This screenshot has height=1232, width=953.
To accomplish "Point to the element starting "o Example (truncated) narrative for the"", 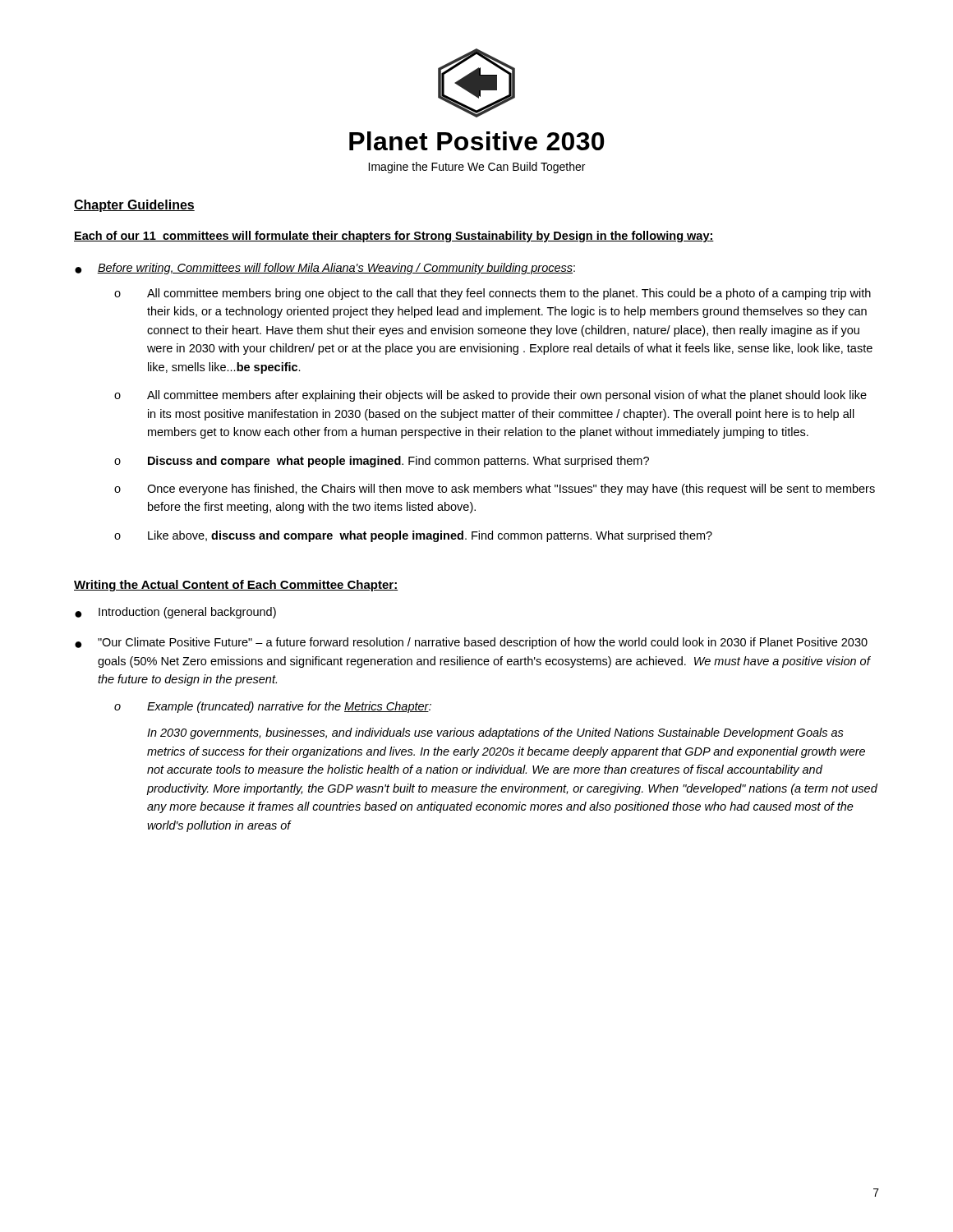I will [497, 768].
